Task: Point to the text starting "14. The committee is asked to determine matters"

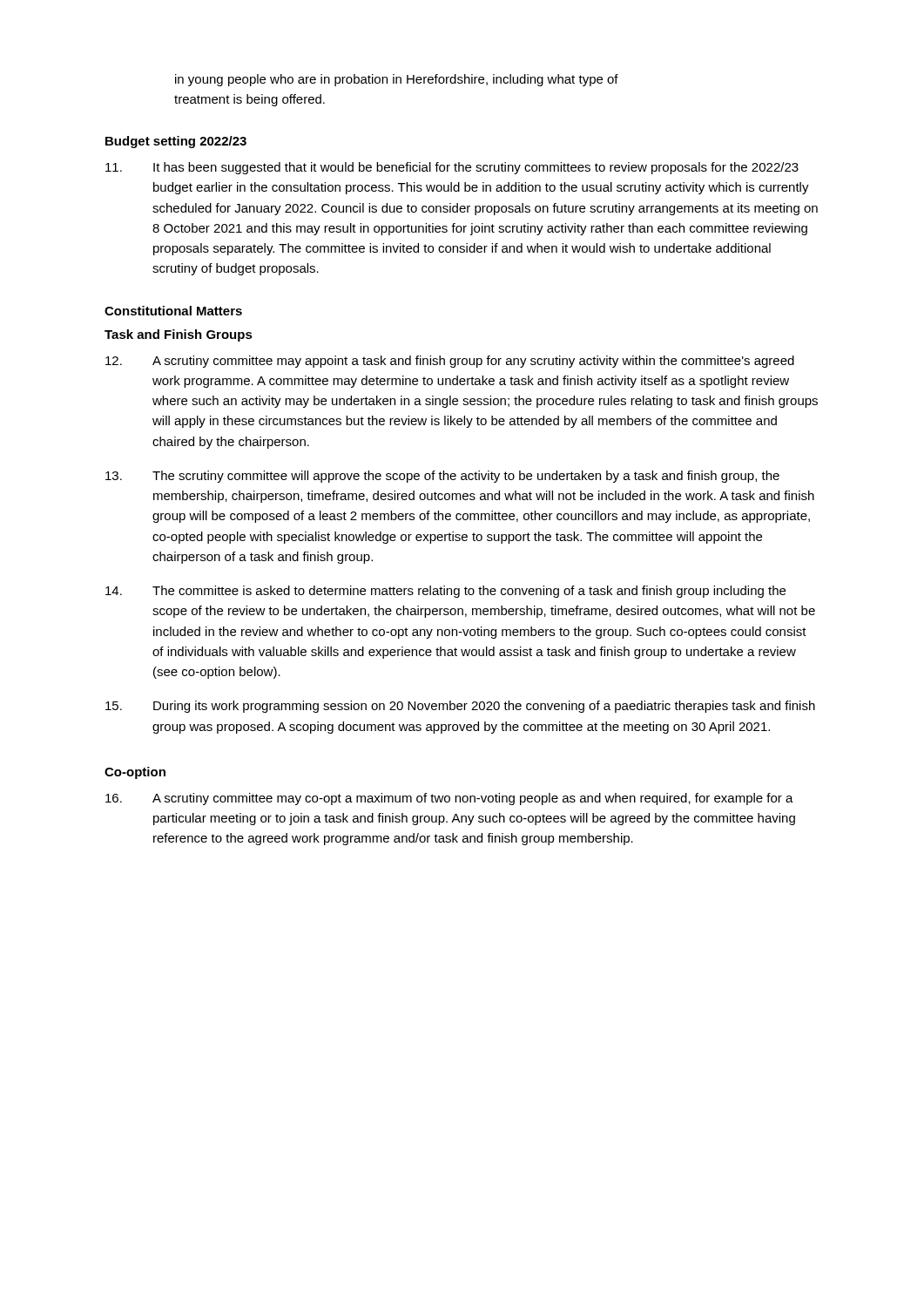Action: pyautogui.click(x=462, y=631)
